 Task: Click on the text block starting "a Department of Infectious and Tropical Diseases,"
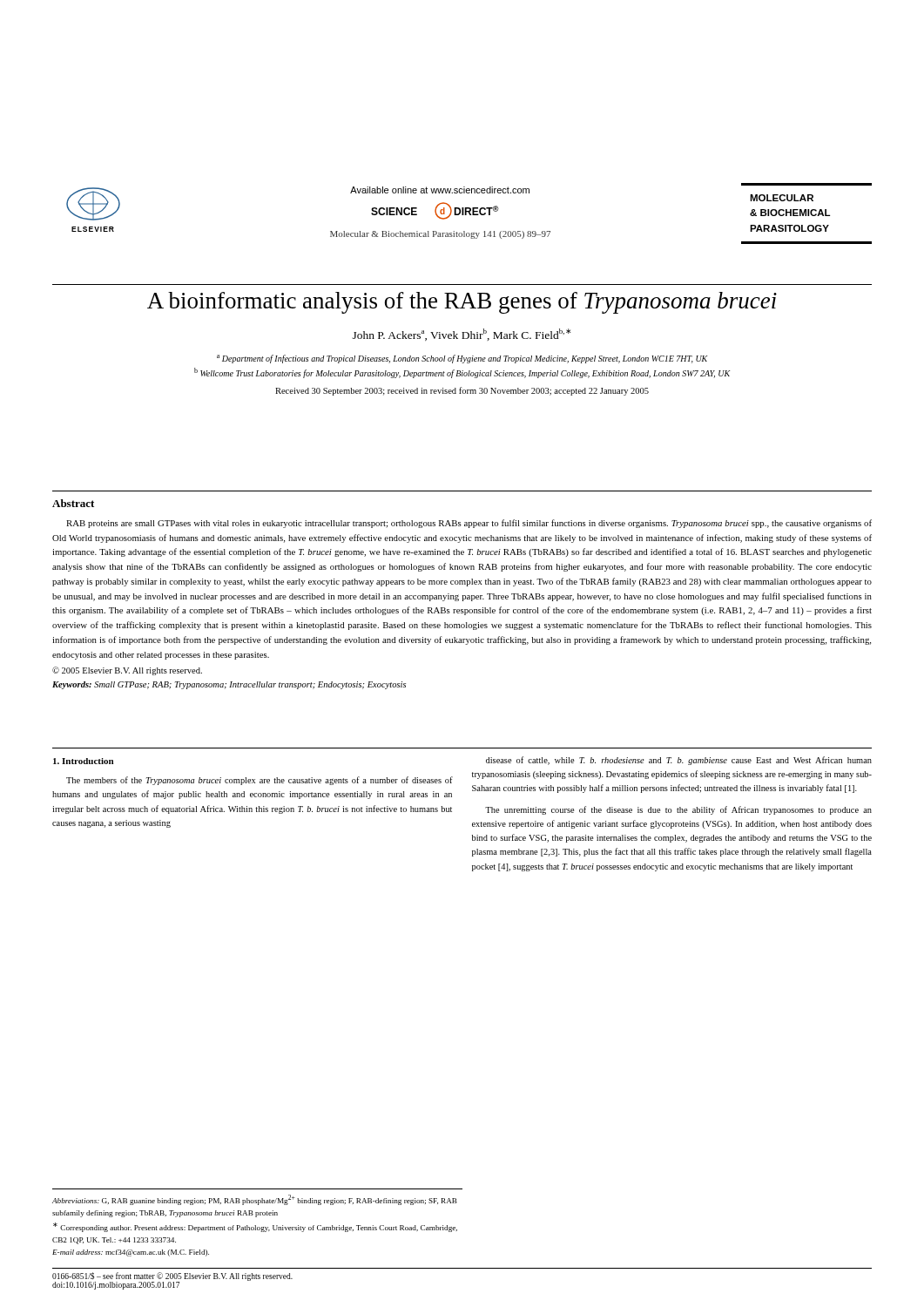(x=462, y=365)
